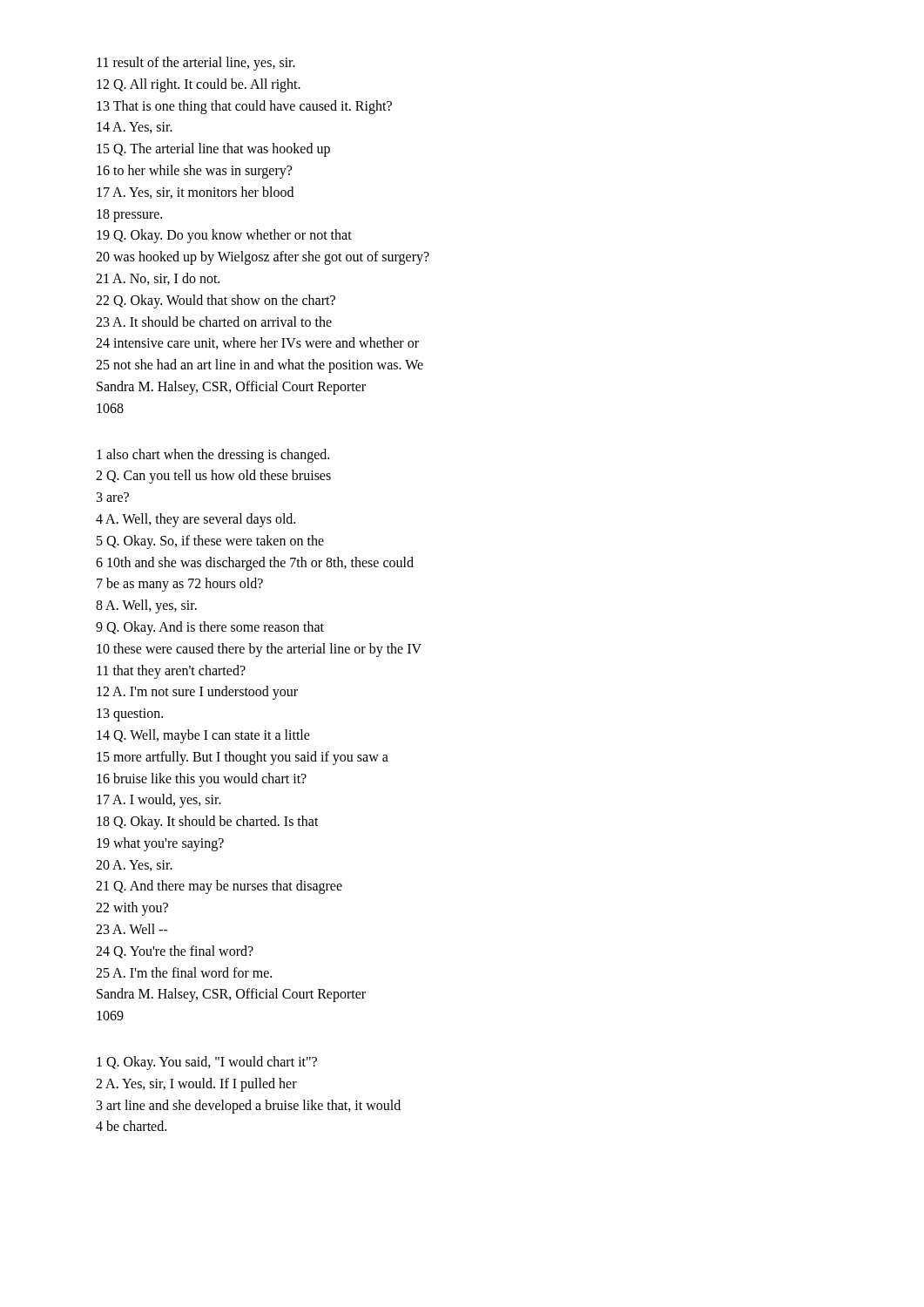924x1307 pixels.
Task: Where is the passage that starts "1 Q. Okay. You"?
Action: click(x=207, y=1063)
